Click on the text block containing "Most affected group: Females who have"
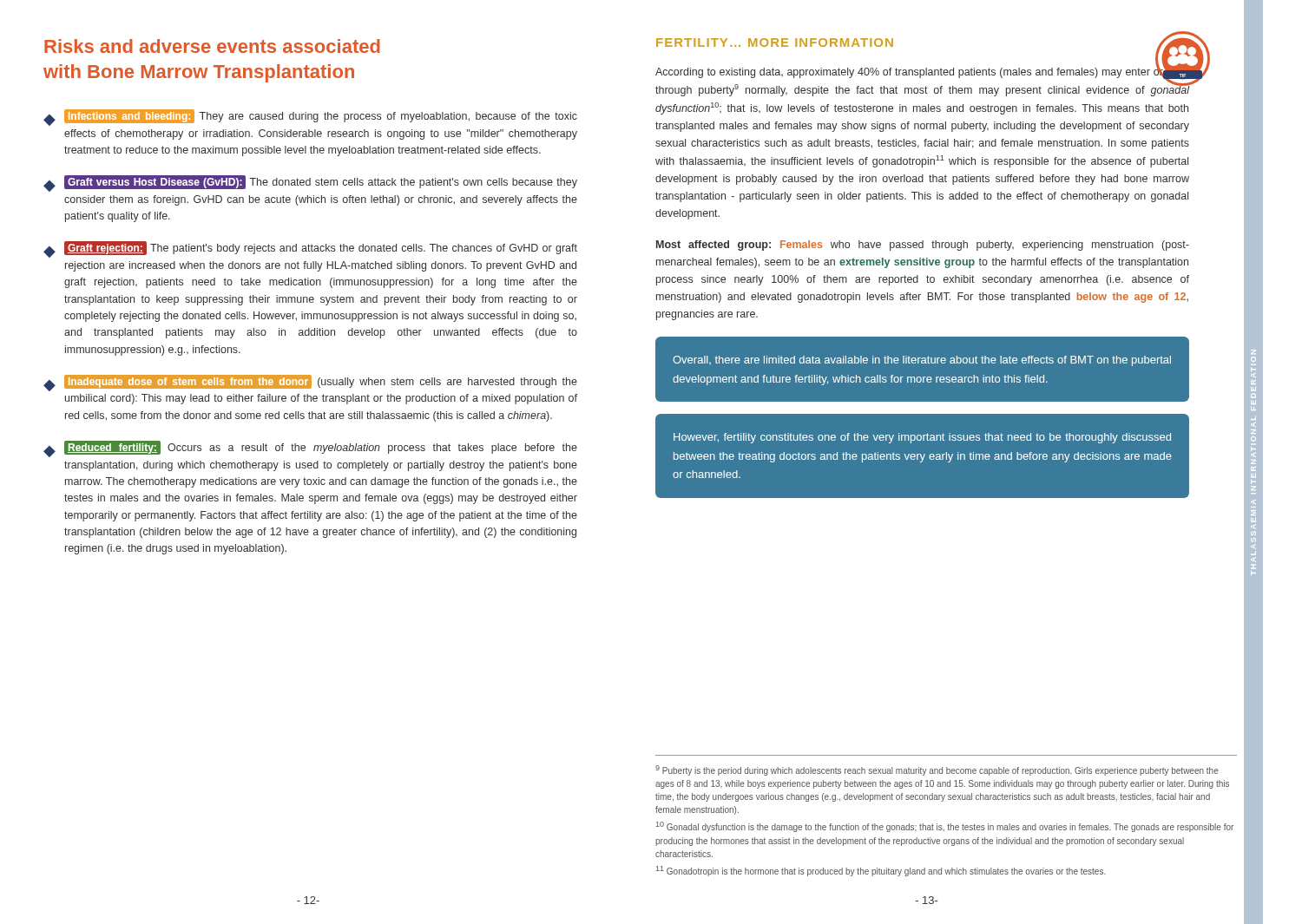 (x=922, y=280)
